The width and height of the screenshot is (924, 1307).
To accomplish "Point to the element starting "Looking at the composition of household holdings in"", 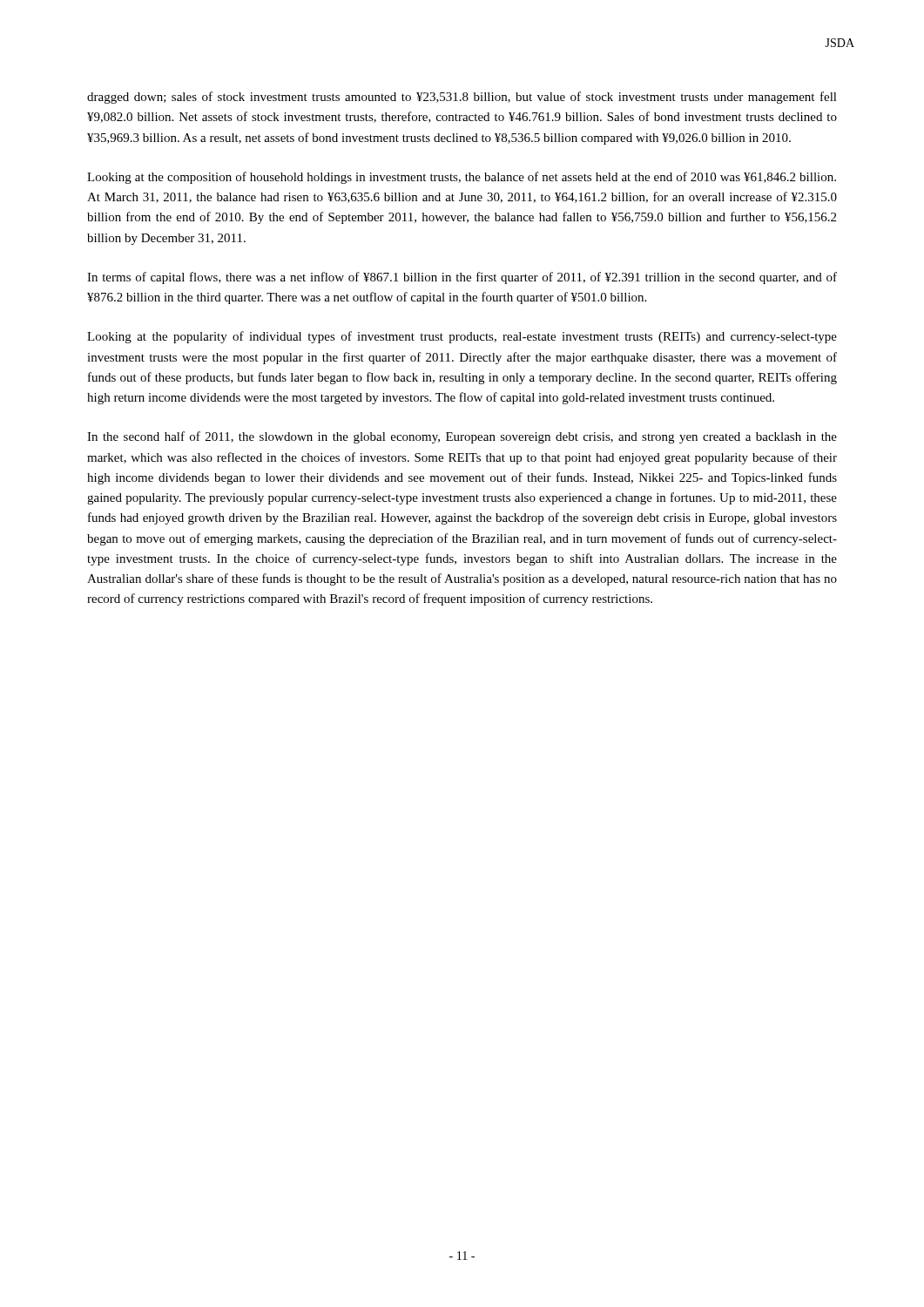I will point(462,207).
